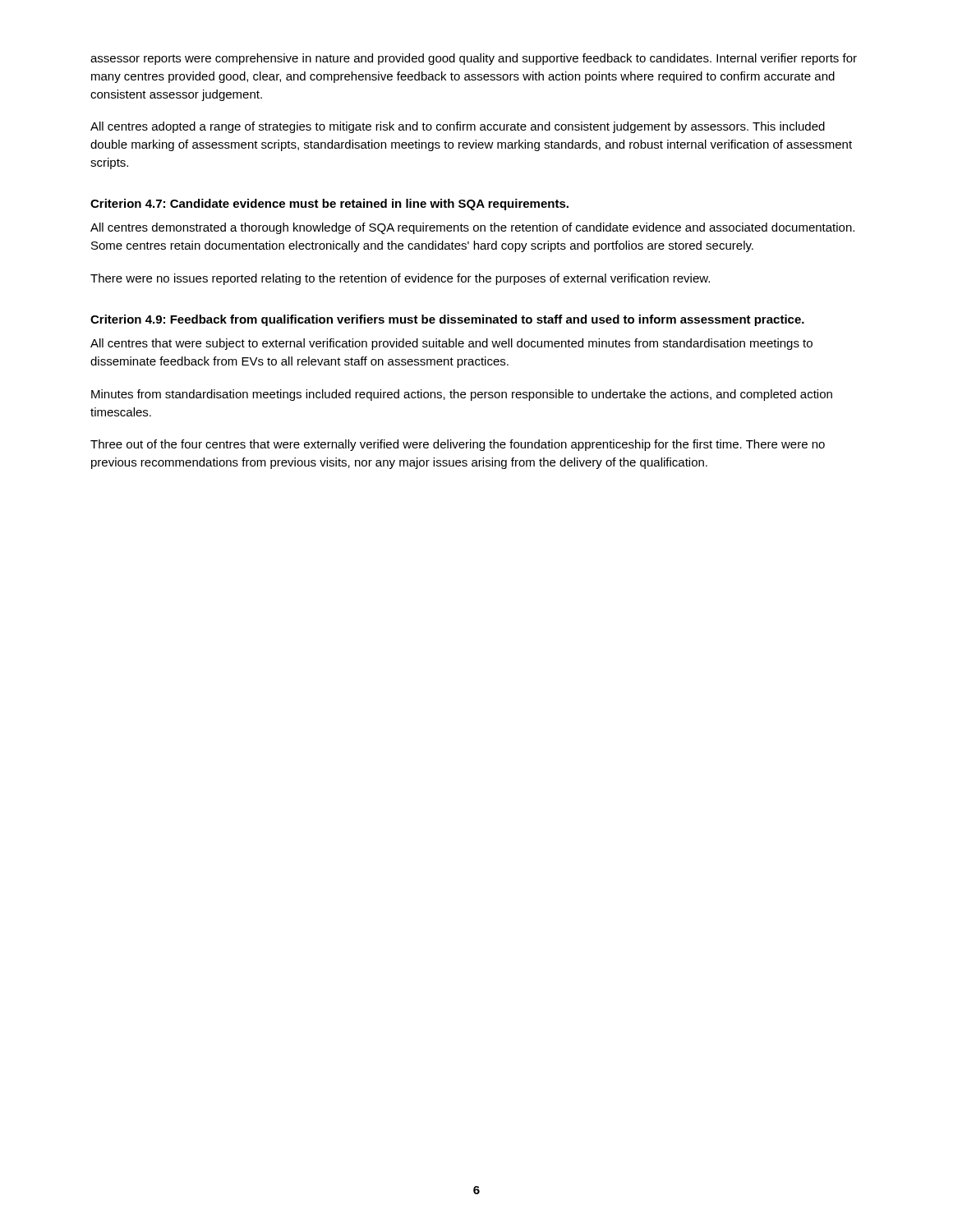Click on the text block starting "All centres adopted a range of strategies"
The width and height of the screenshot is (953, 1232).
click(x=471, y=144)
